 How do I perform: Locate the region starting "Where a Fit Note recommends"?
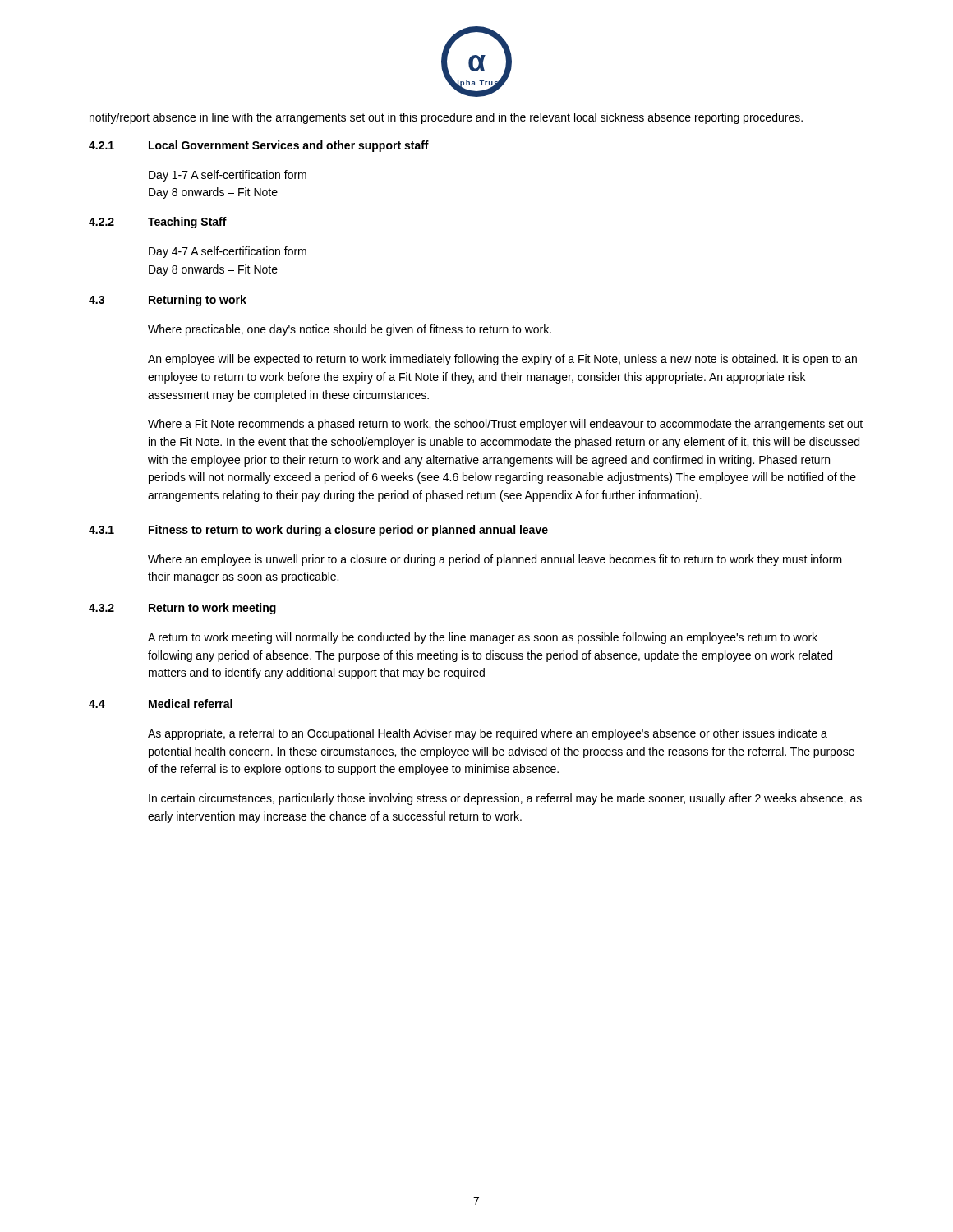coord(505,460)
